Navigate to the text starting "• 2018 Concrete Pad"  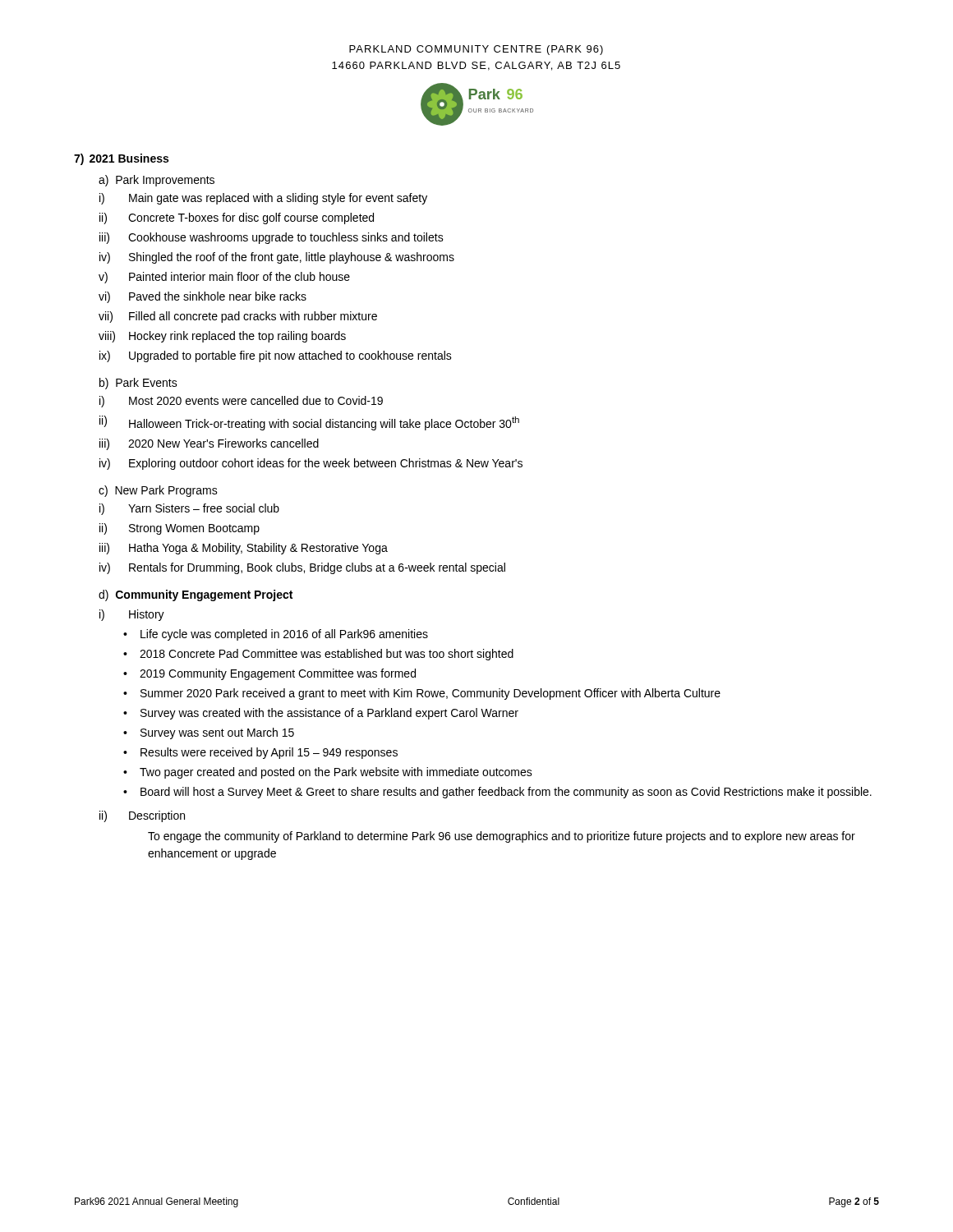pyautogui.click(x=501, y=654)
